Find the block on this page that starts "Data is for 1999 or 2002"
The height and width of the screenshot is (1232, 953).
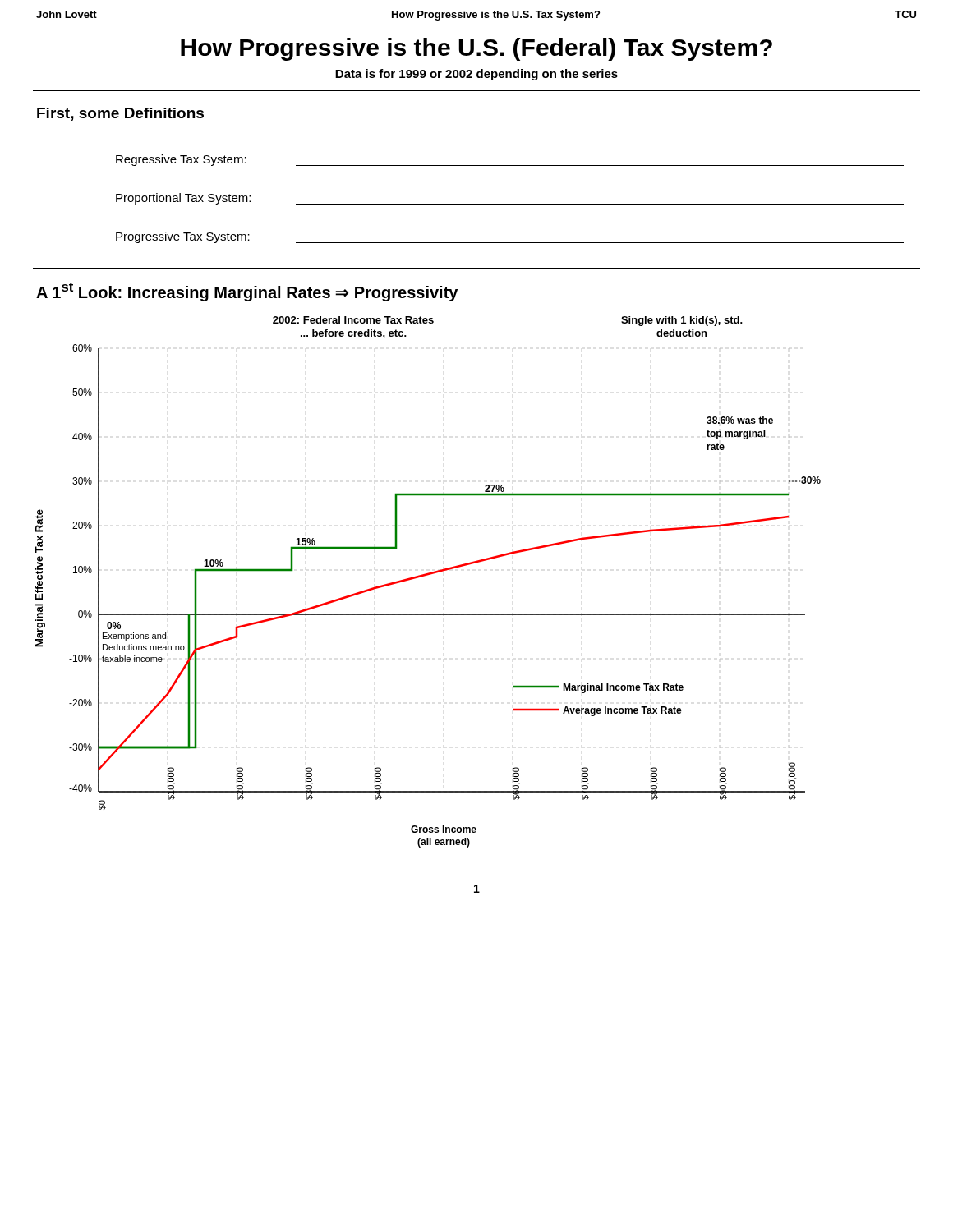(x=476, y=73)
